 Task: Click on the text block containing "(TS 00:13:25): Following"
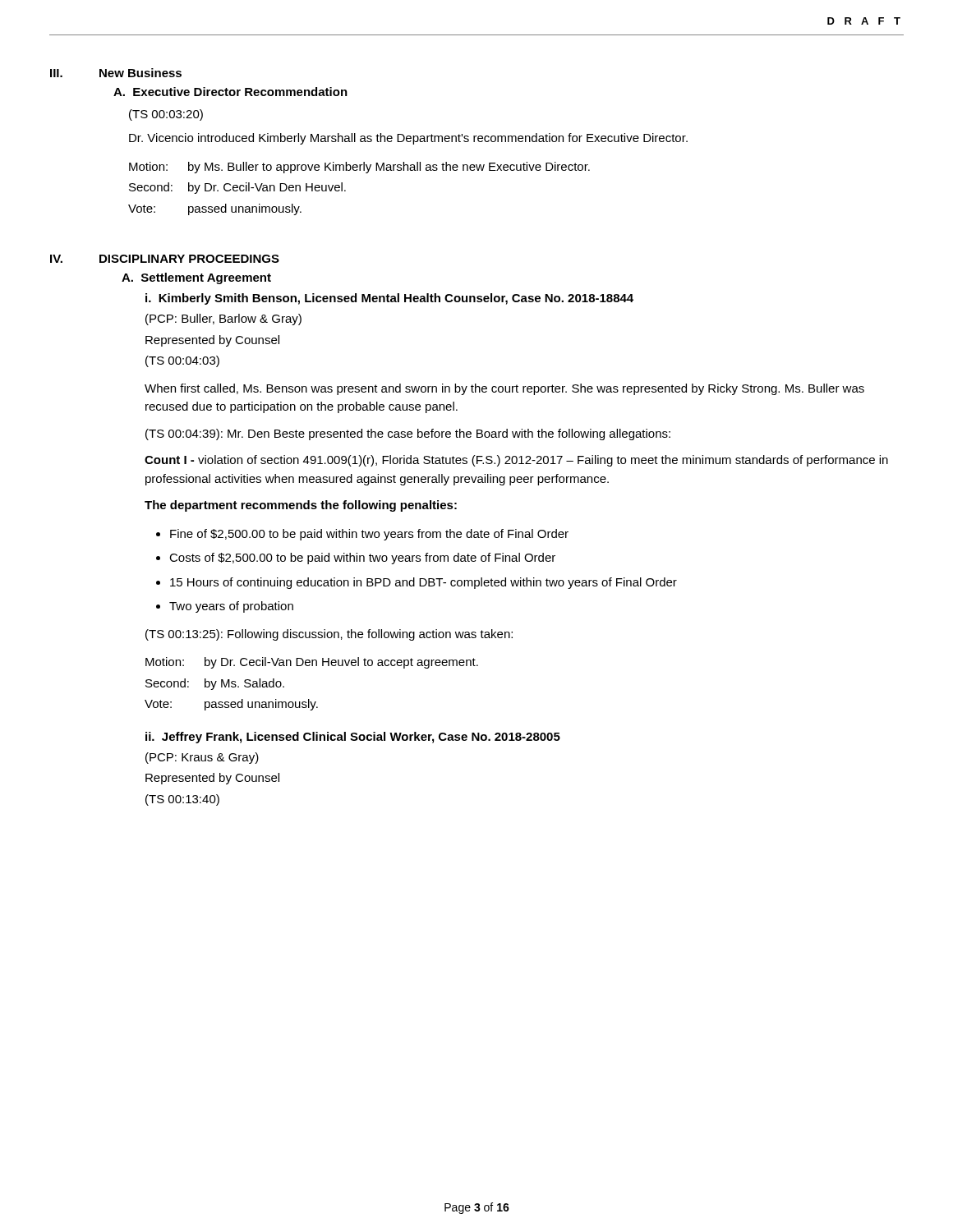tap(329, 633)
